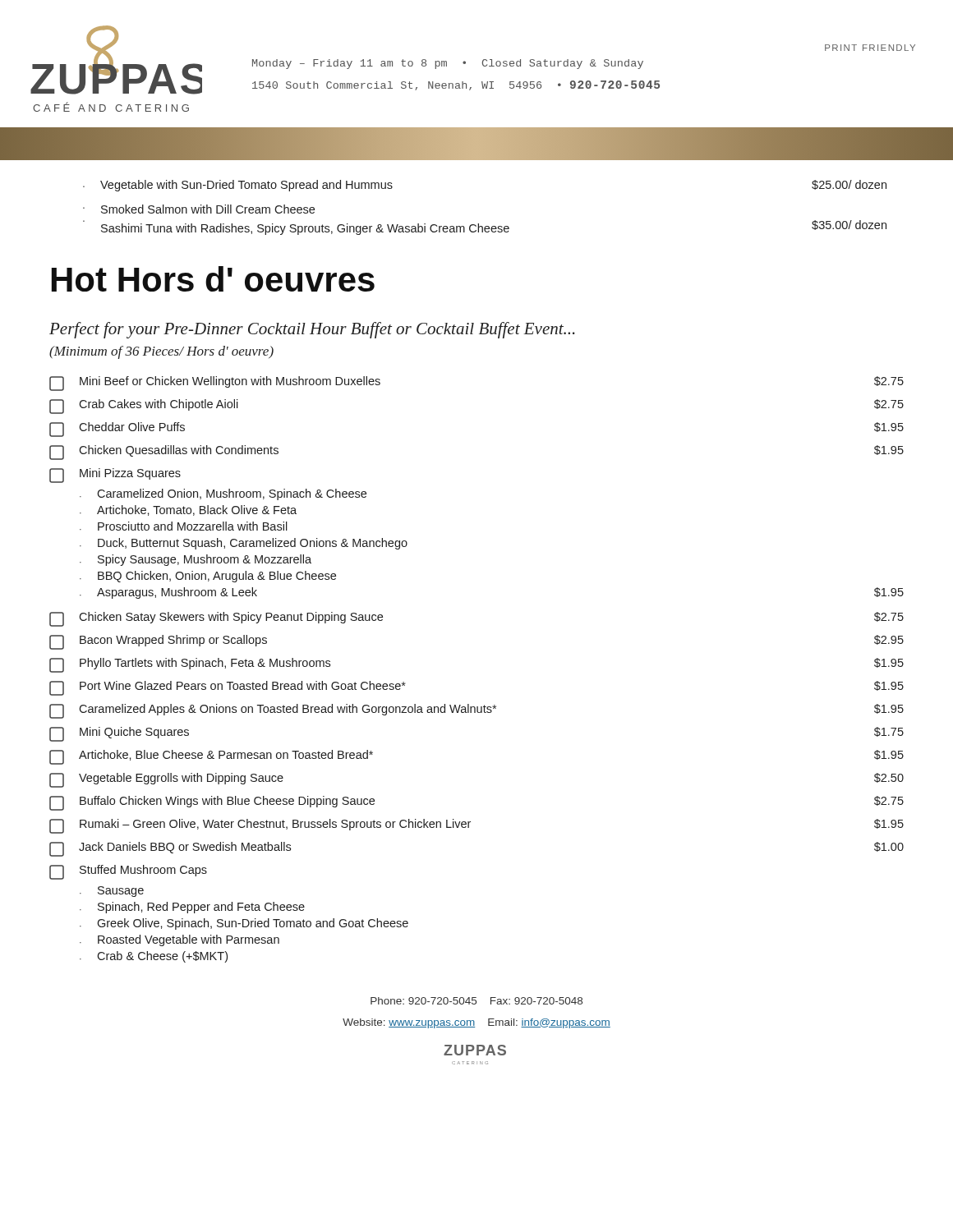The width and height of the screenshot is (953, 1232).
Task: Select the list item that says "· Prosciutto and Mozzarella with Basil"
Action: click(x=183, y=527)
